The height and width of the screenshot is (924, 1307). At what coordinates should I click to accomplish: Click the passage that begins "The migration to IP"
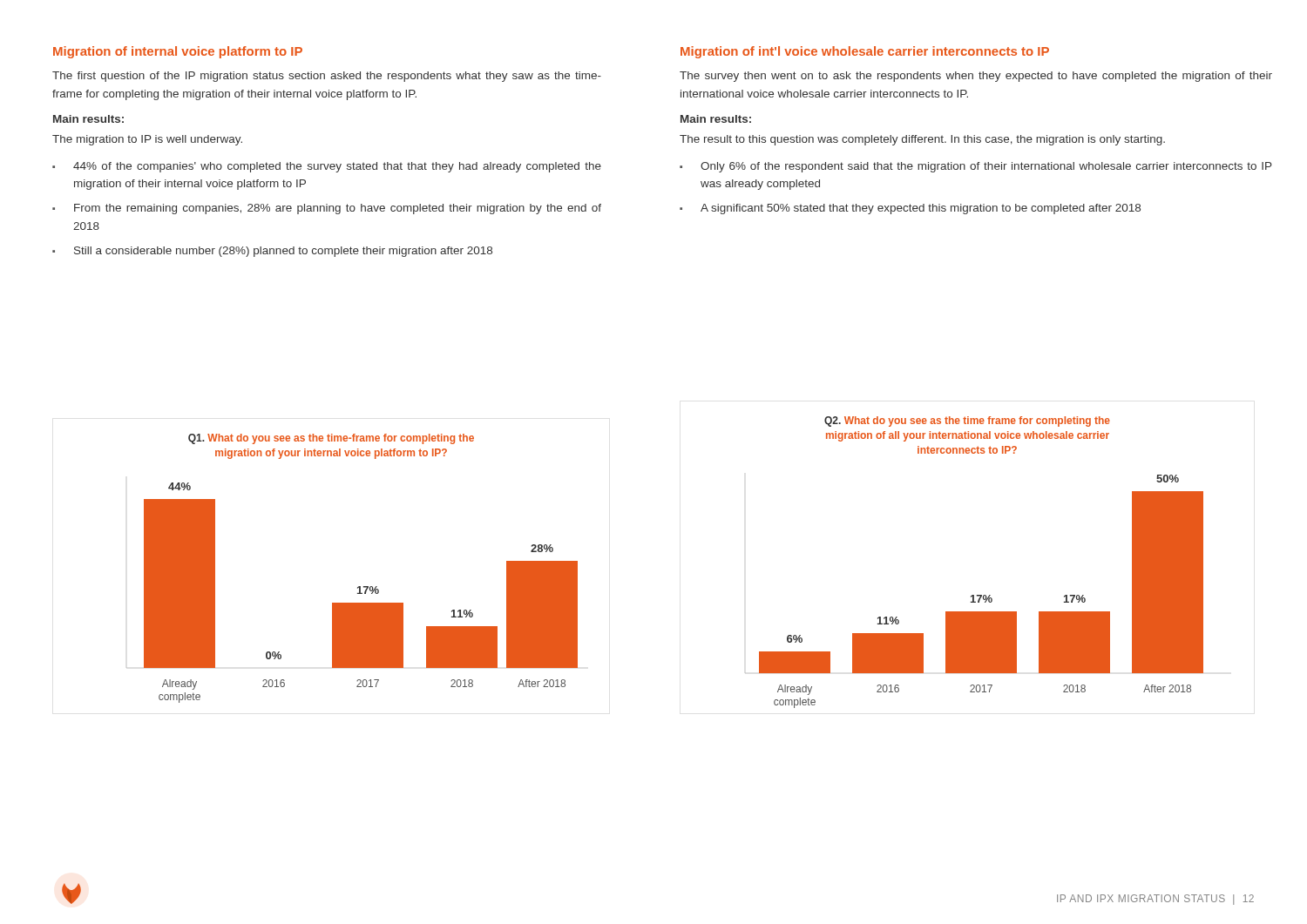pos(148,139)
